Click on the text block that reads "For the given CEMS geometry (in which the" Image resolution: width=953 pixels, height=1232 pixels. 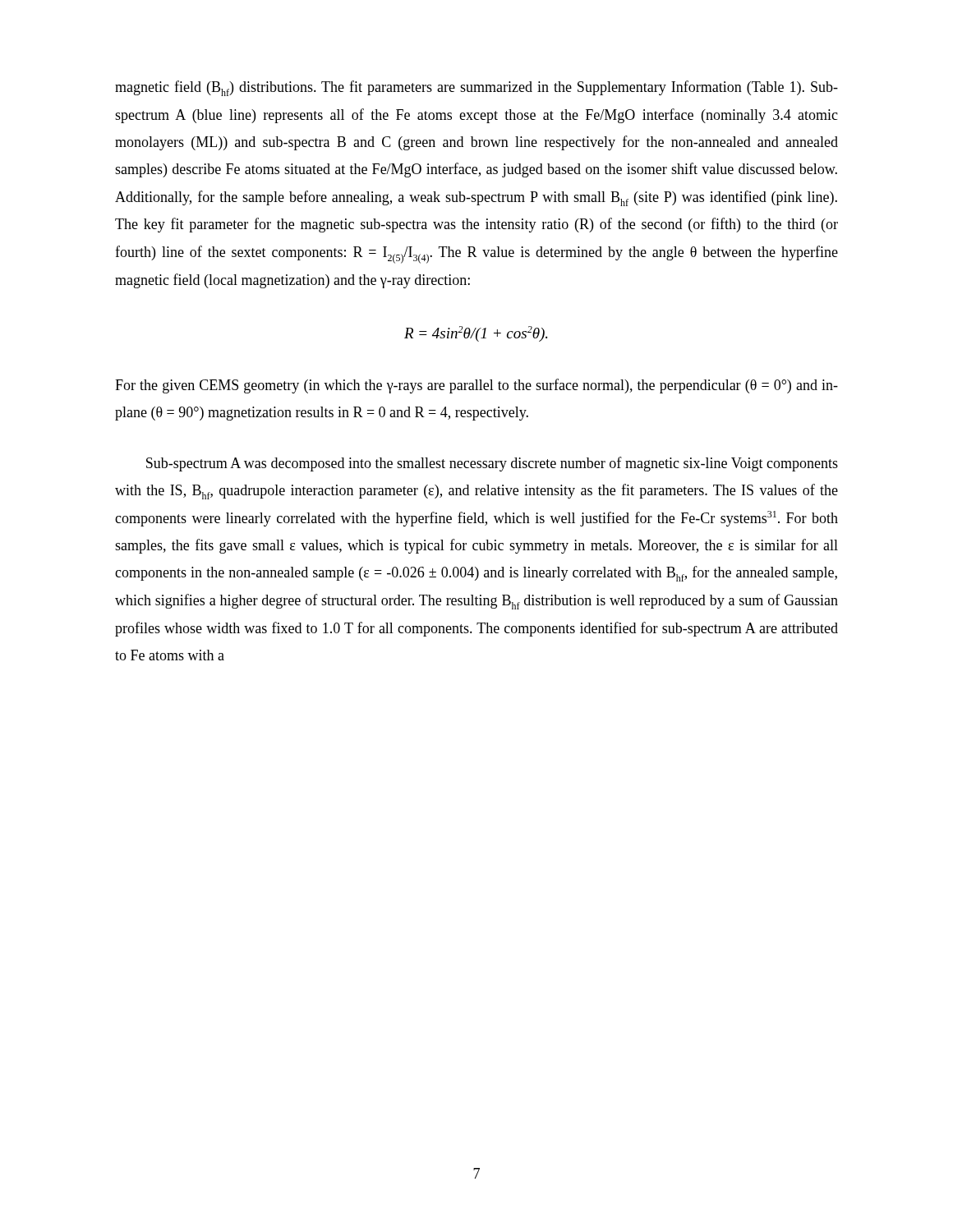[x=476, y=399]
